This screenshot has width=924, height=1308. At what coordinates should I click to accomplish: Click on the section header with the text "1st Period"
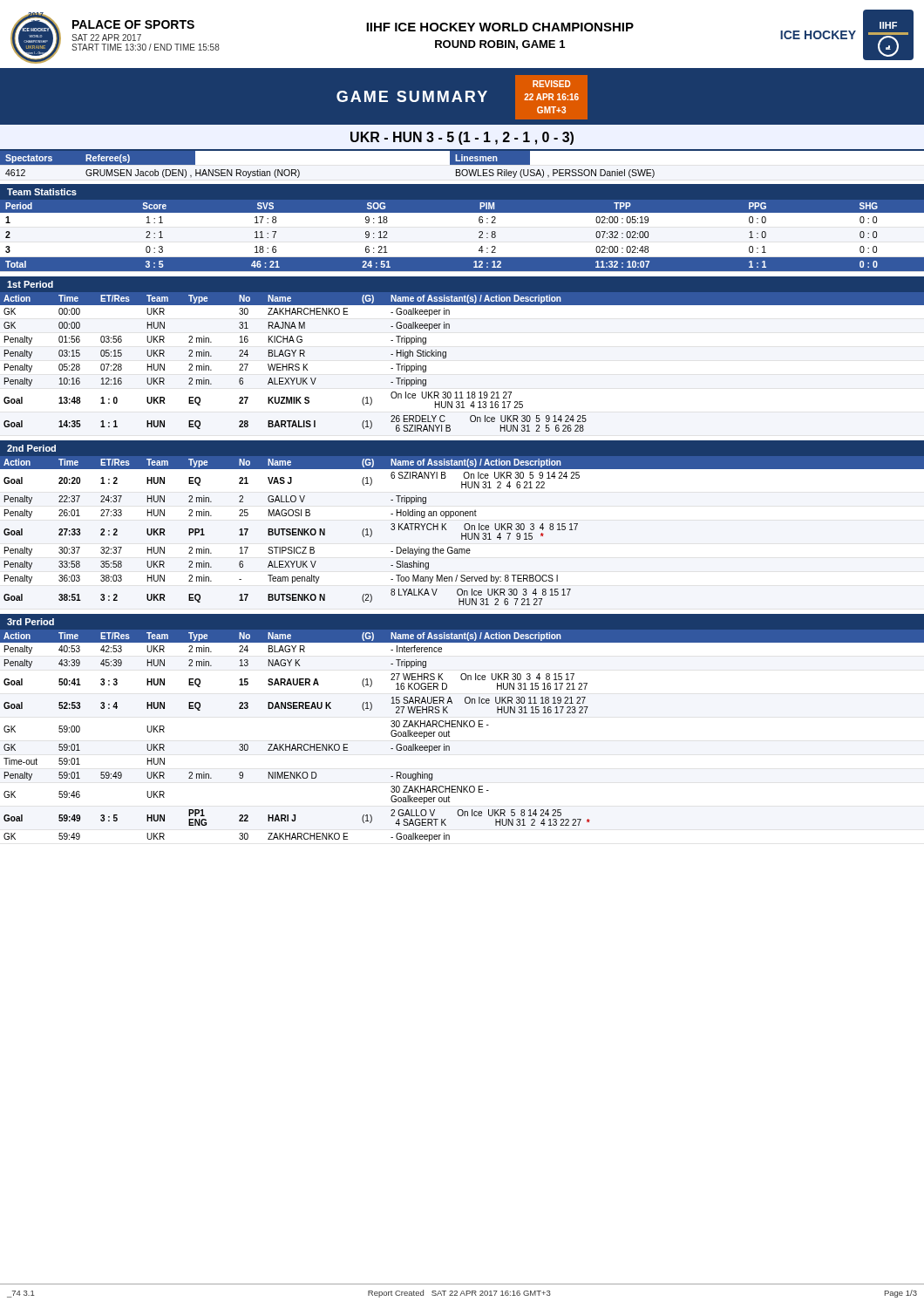point(30,284)
